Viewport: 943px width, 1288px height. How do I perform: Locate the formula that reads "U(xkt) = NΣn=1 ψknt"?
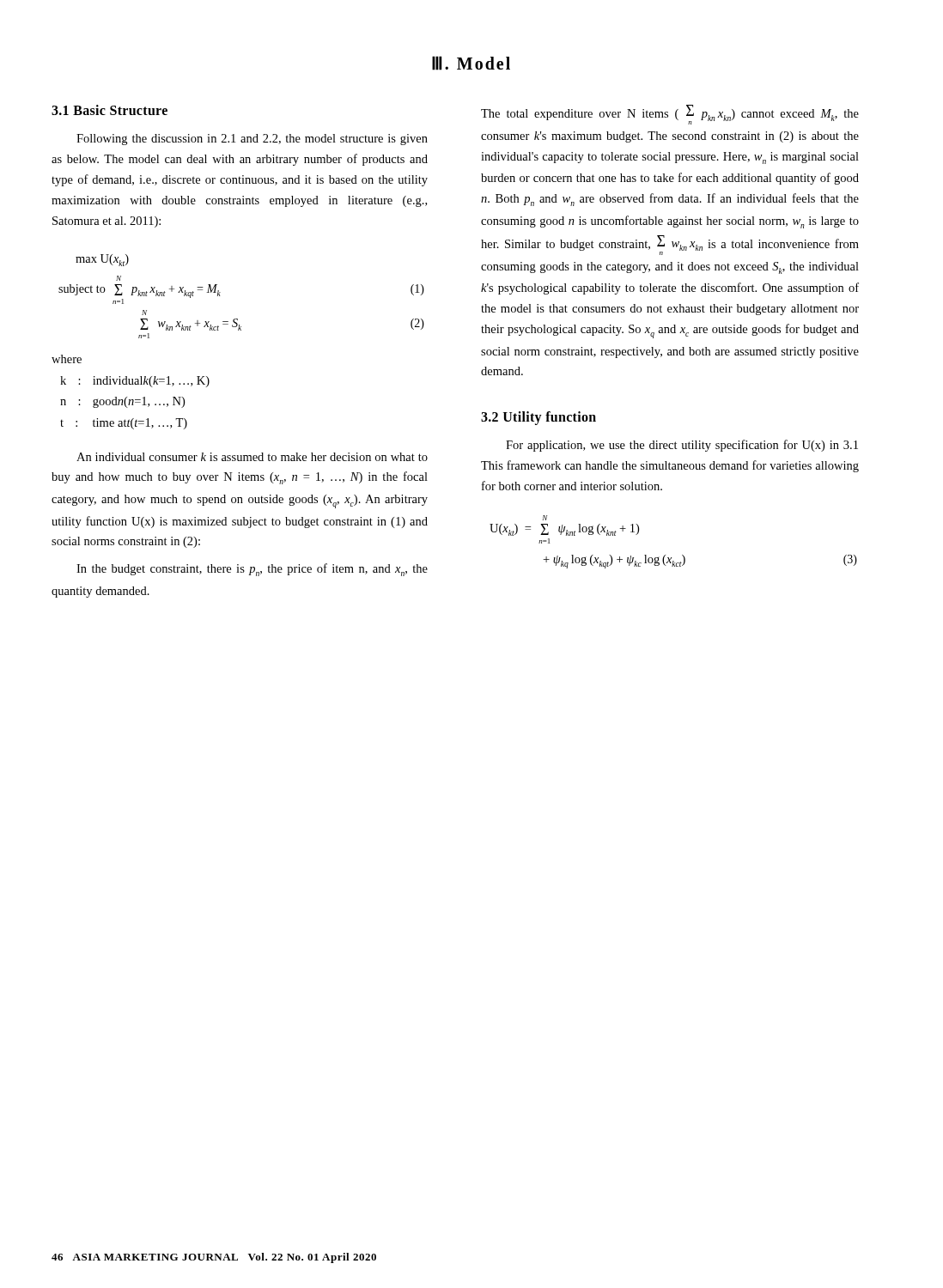point(545,518)
